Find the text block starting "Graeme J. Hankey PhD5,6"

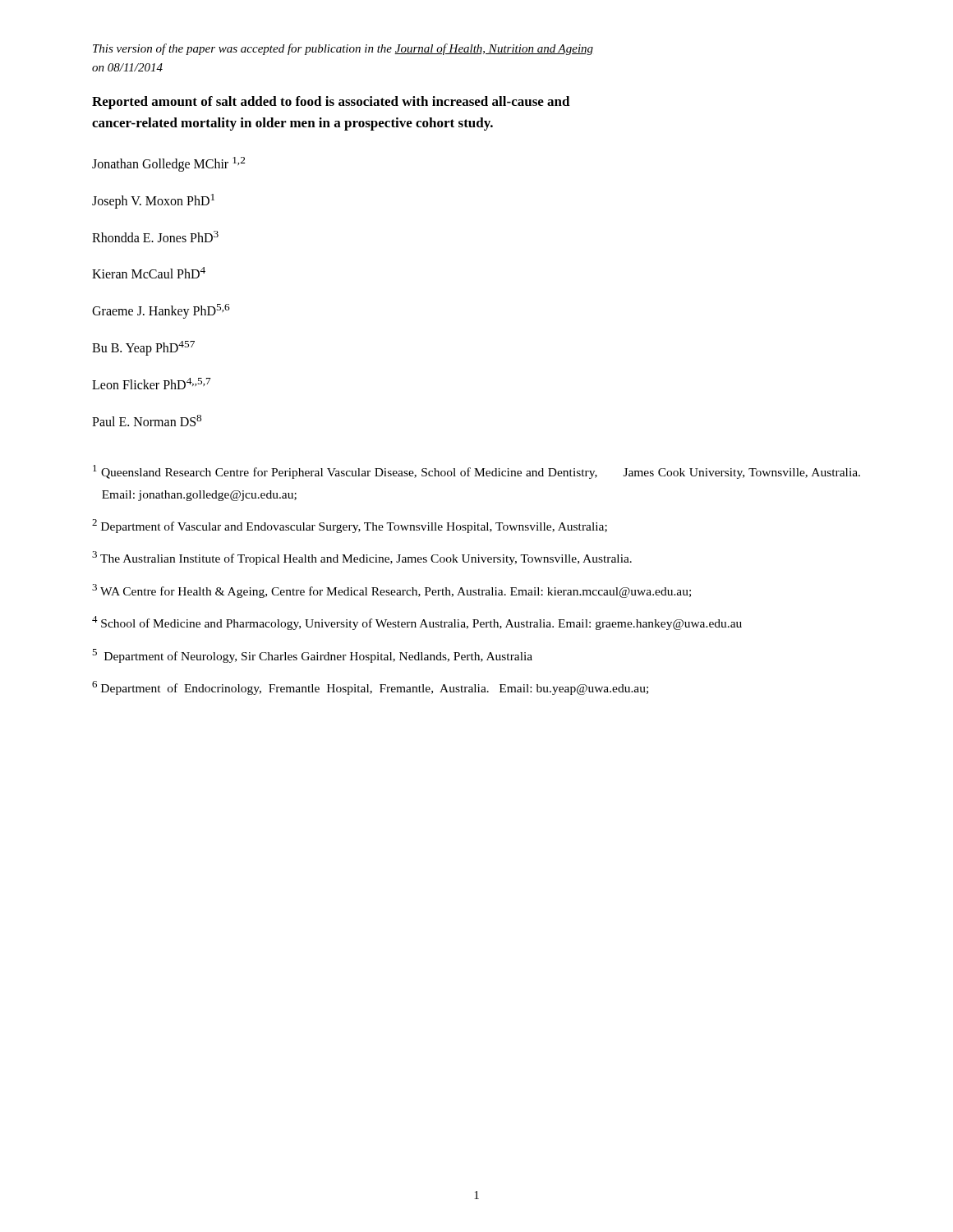click(161, 310)
